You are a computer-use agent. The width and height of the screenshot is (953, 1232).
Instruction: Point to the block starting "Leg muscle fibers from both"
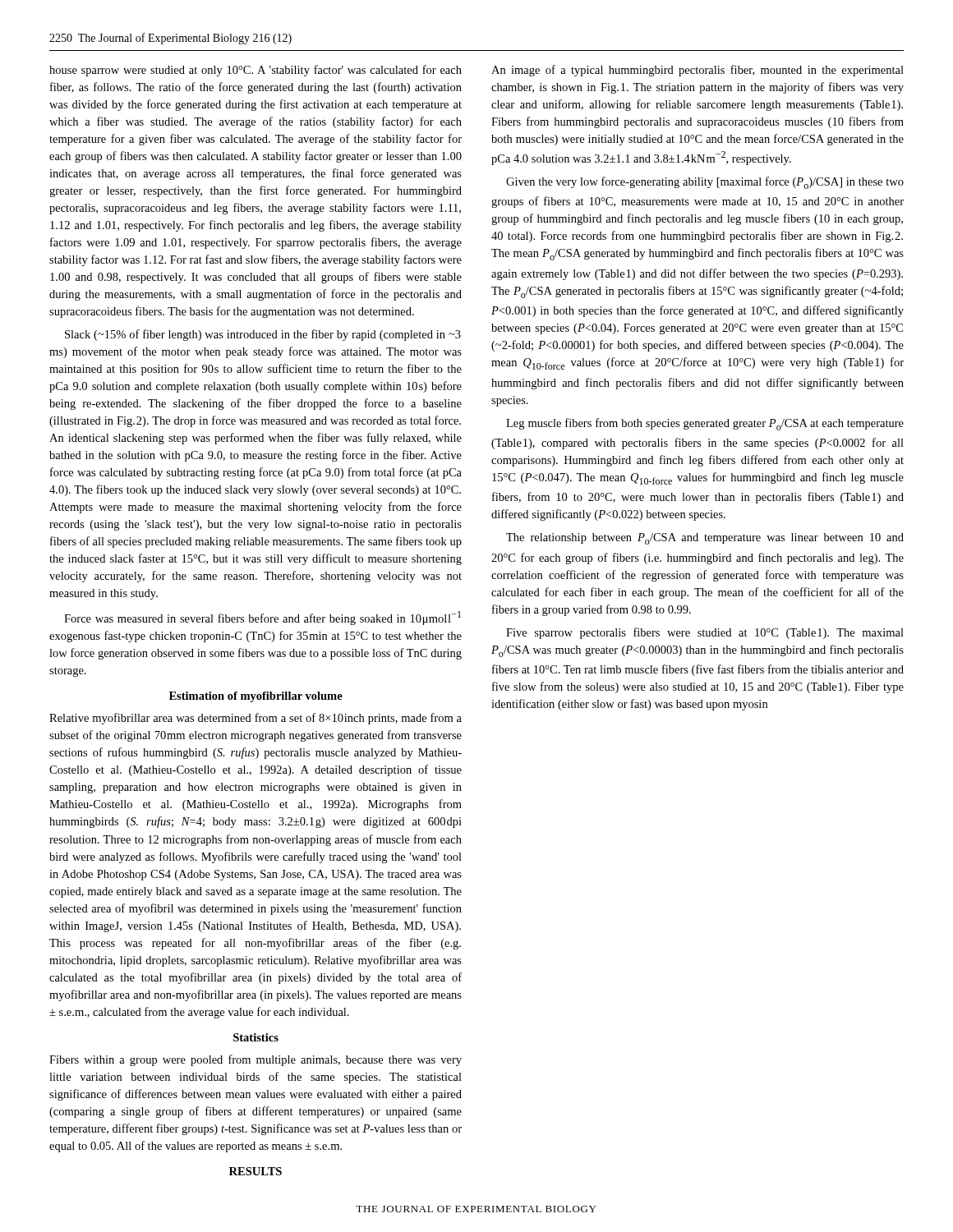pos(698,469)
